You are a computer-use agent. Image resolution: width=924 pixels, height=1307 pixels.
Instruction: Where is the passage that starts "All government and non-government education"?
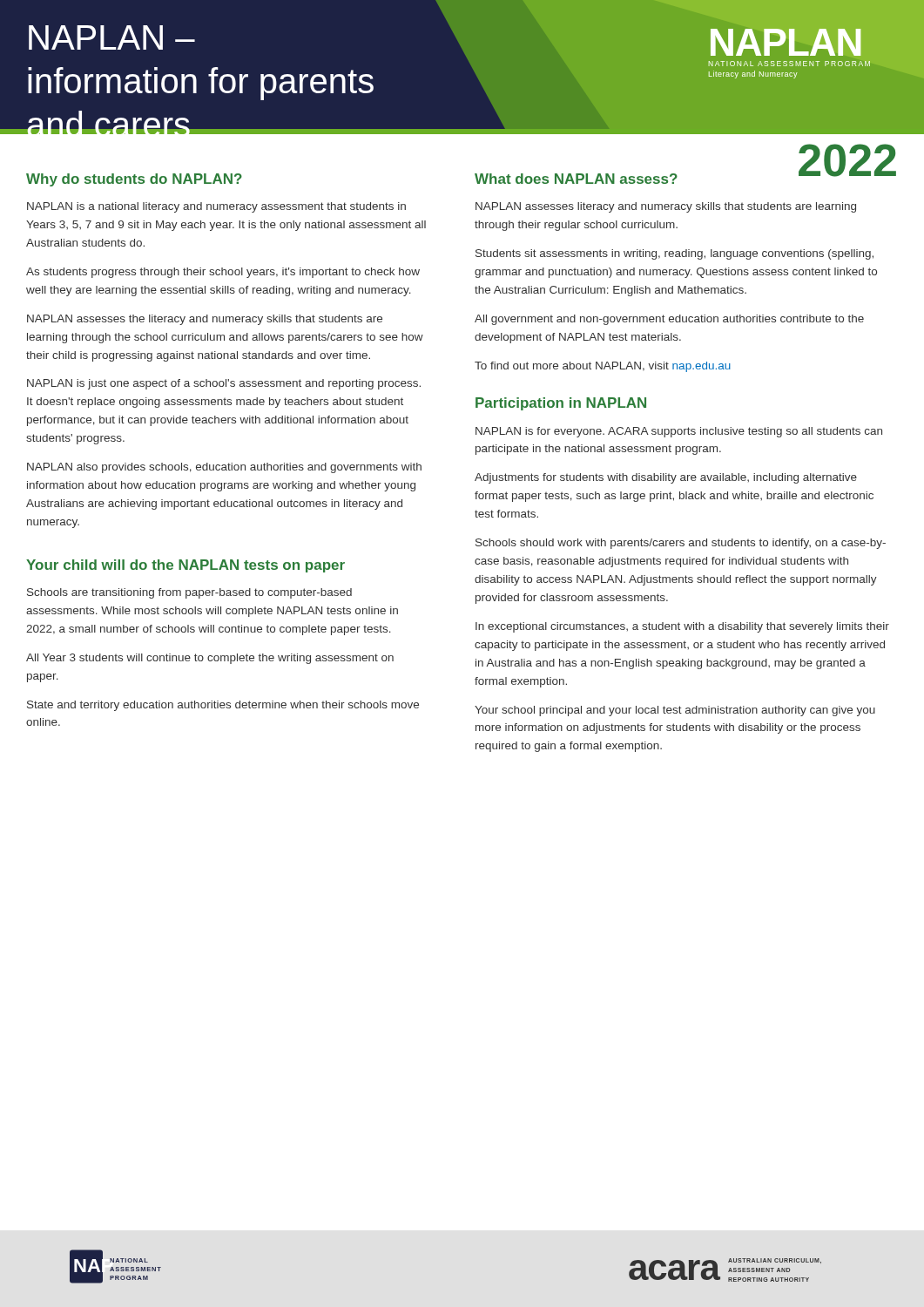tap(669, 327)
